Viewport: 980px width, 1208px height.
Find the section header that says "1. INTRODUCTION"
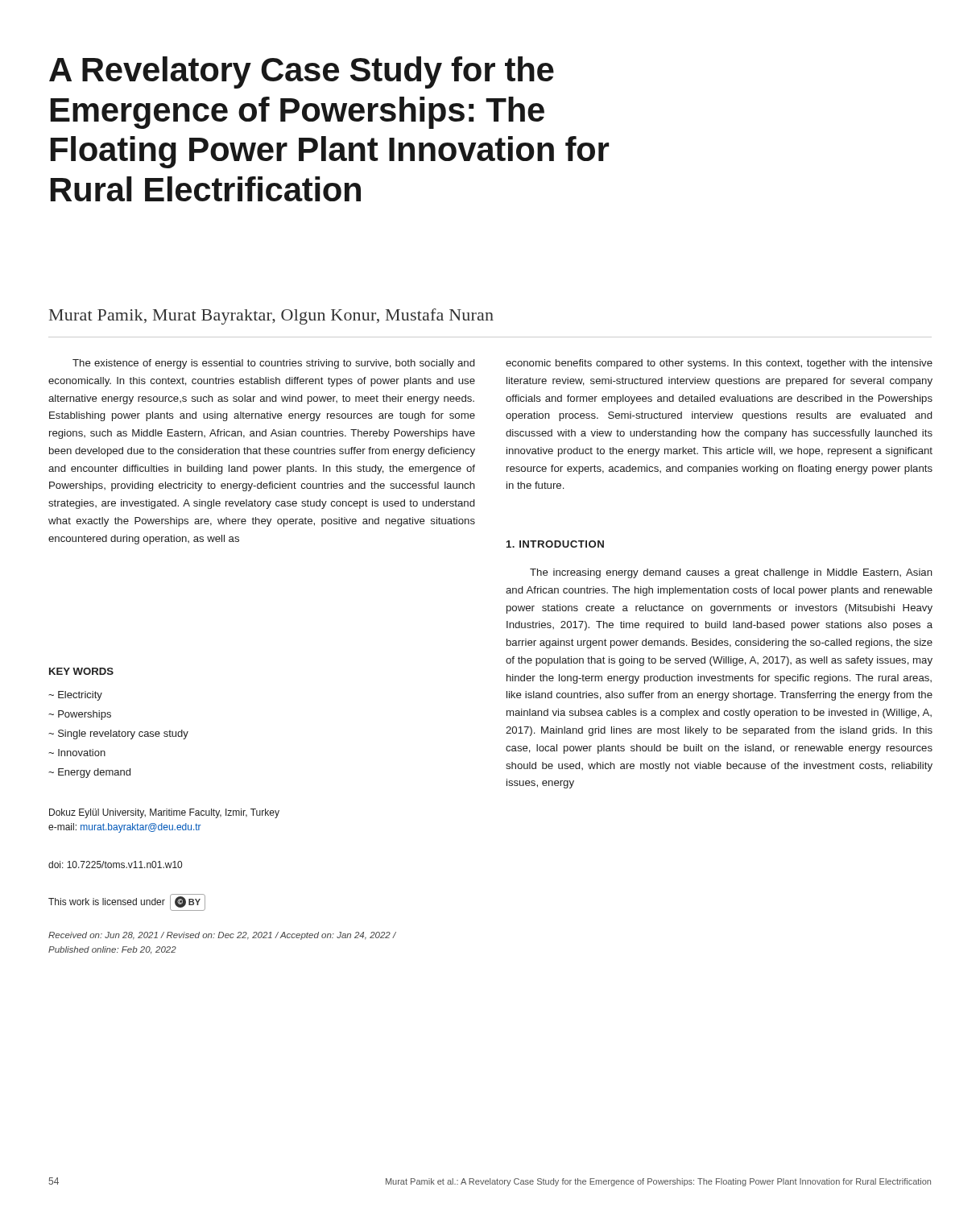tap(555, 544)
